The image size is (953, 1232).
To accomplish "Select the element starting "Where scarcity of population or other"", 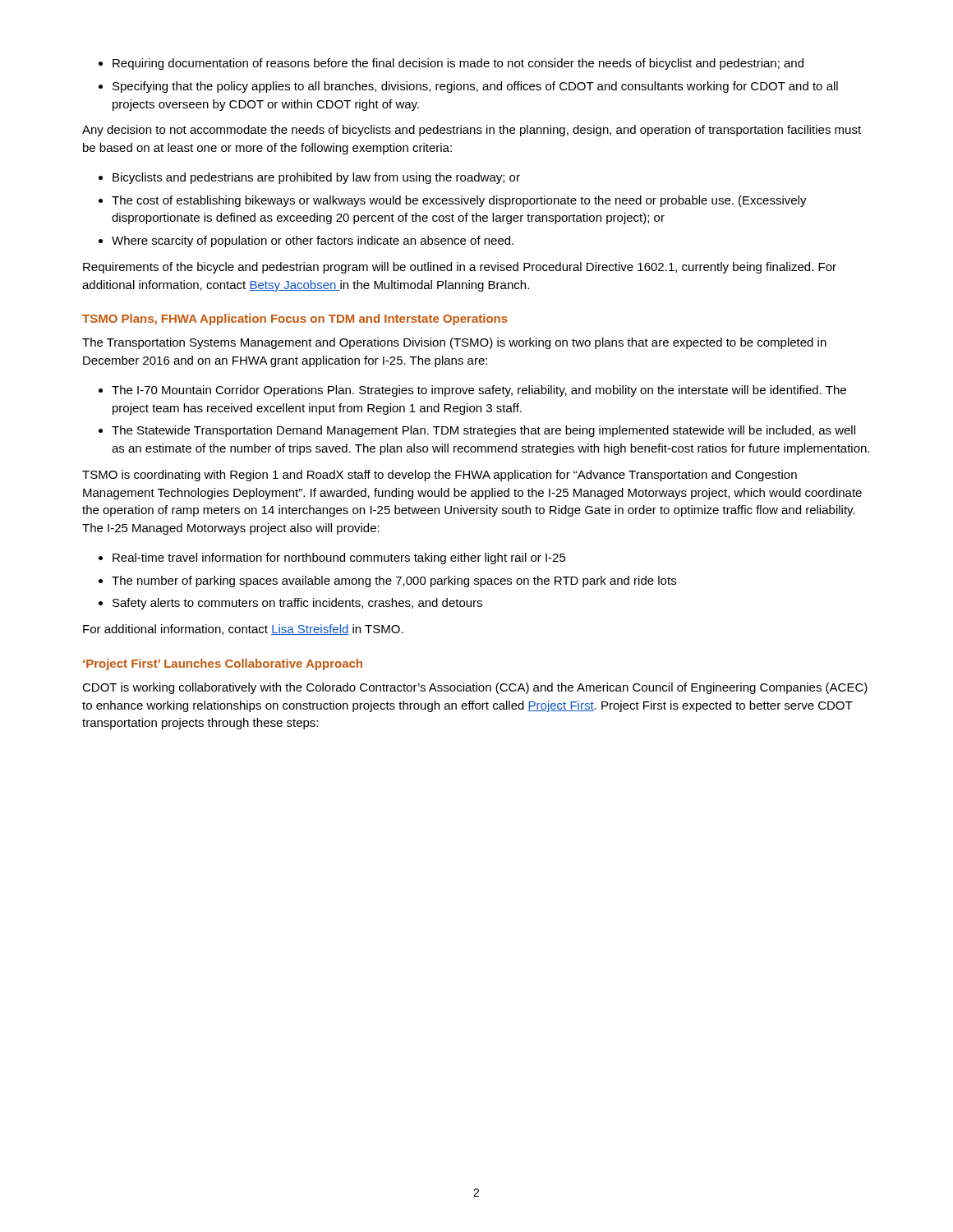I will (313, 240).
